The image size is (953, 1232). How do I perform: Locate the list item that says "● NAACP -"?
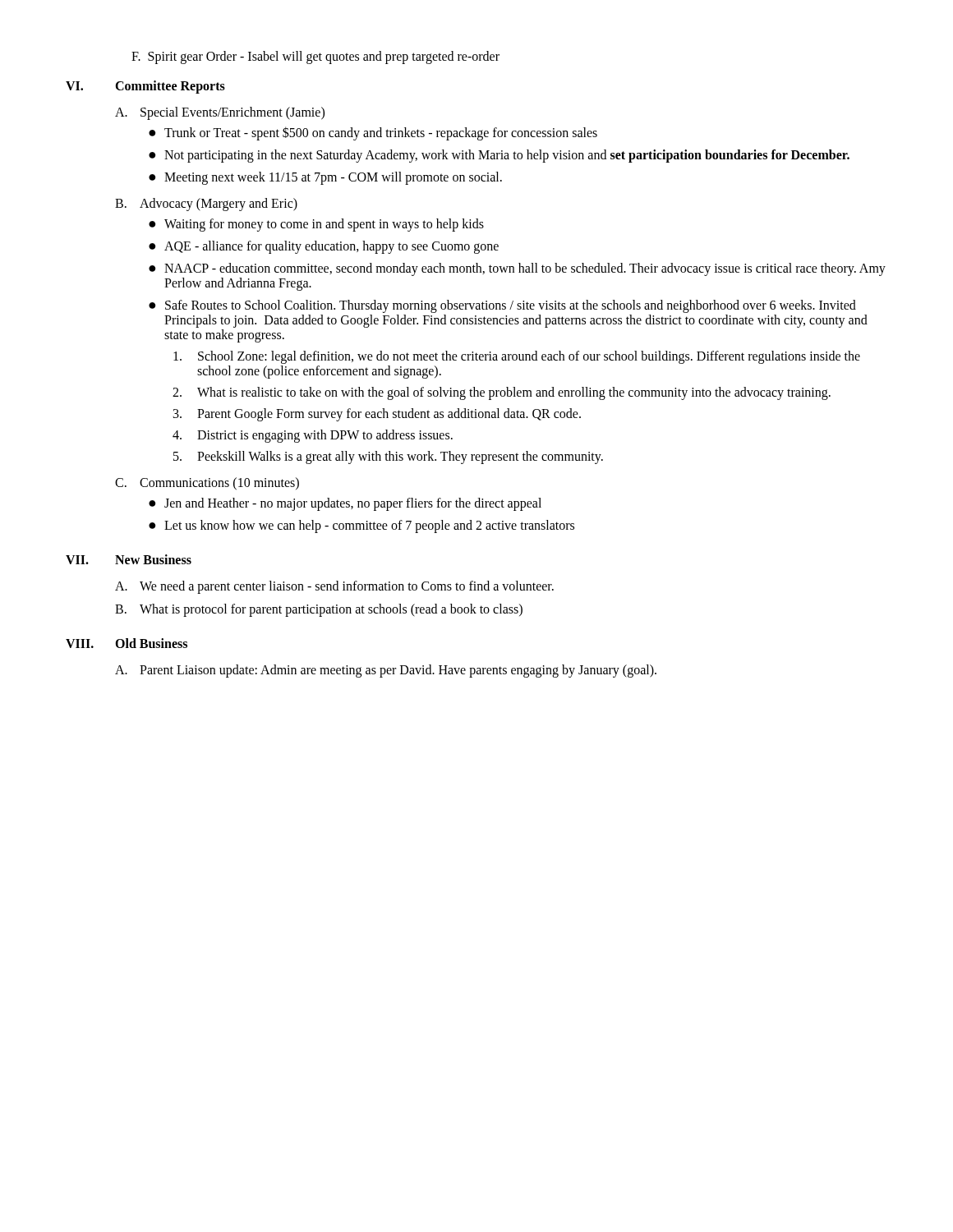pos(518,276)
